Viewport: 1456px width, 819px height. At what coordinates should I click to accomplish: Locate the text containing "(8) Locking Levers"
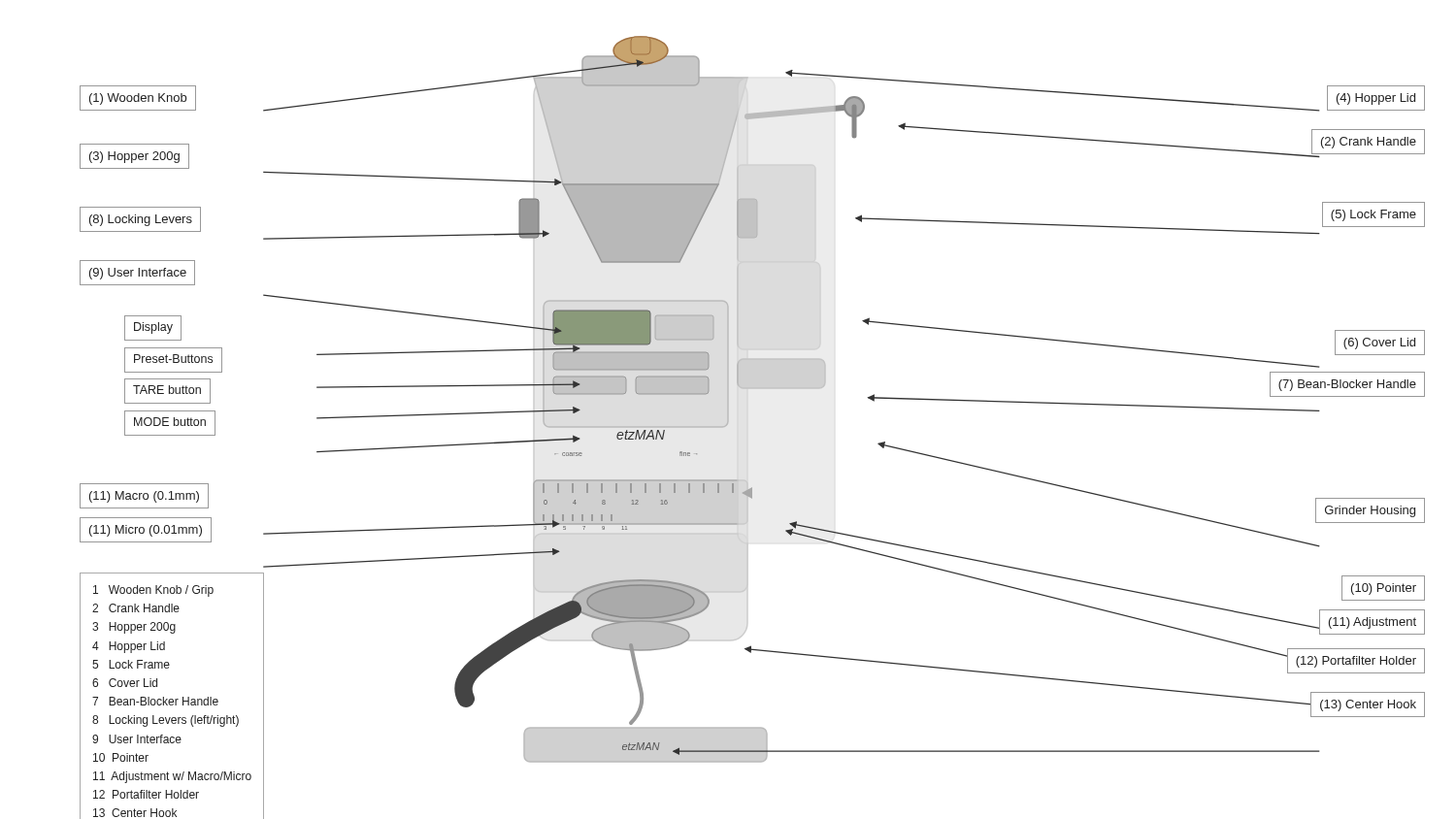[140, 219]
